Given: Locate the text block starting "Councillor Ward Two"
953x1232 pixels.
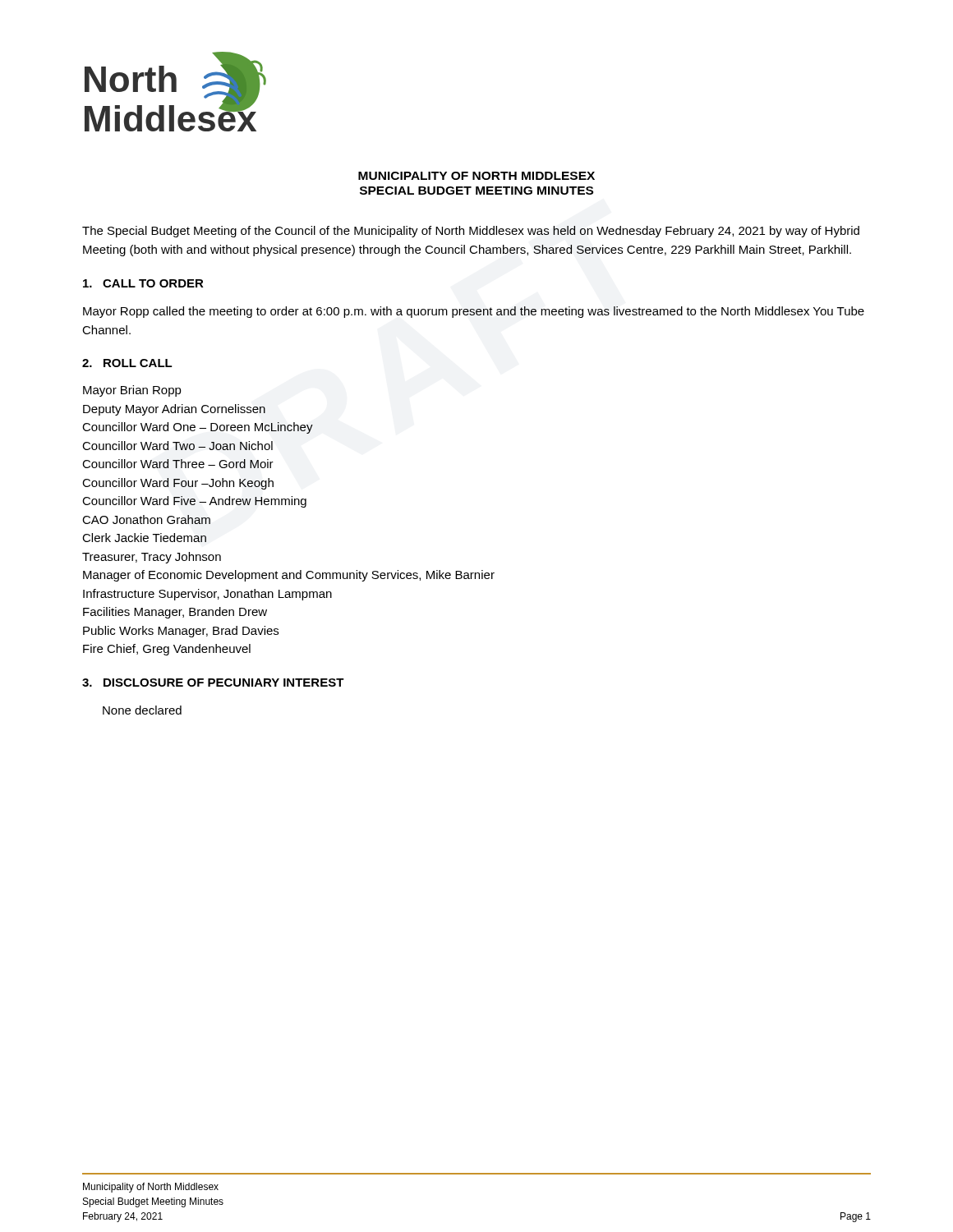Looking at the screenshot, I should (x=178, y=445).
